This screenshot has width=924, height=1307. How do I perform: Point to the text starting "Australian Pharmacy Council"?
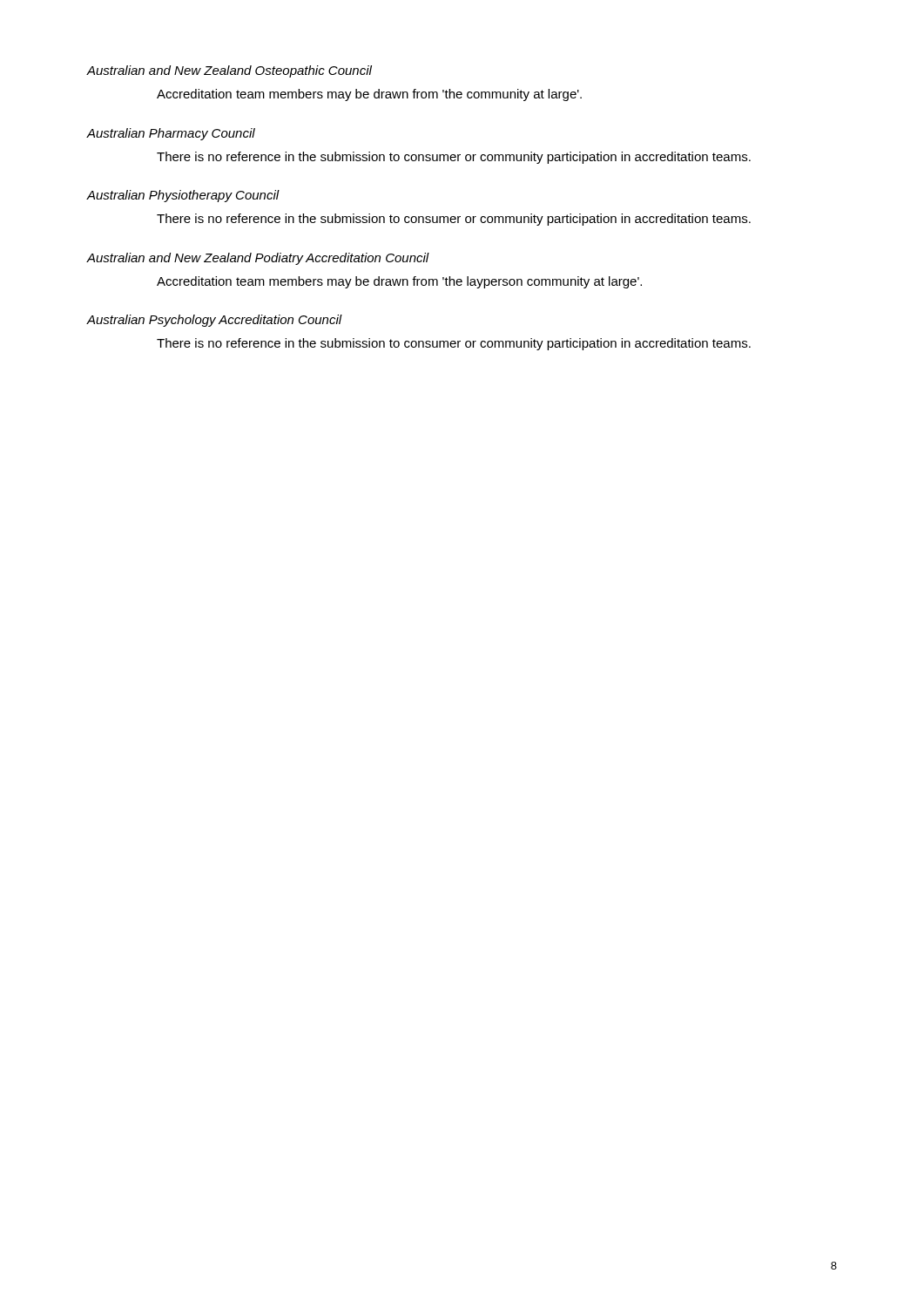point(171,132)
